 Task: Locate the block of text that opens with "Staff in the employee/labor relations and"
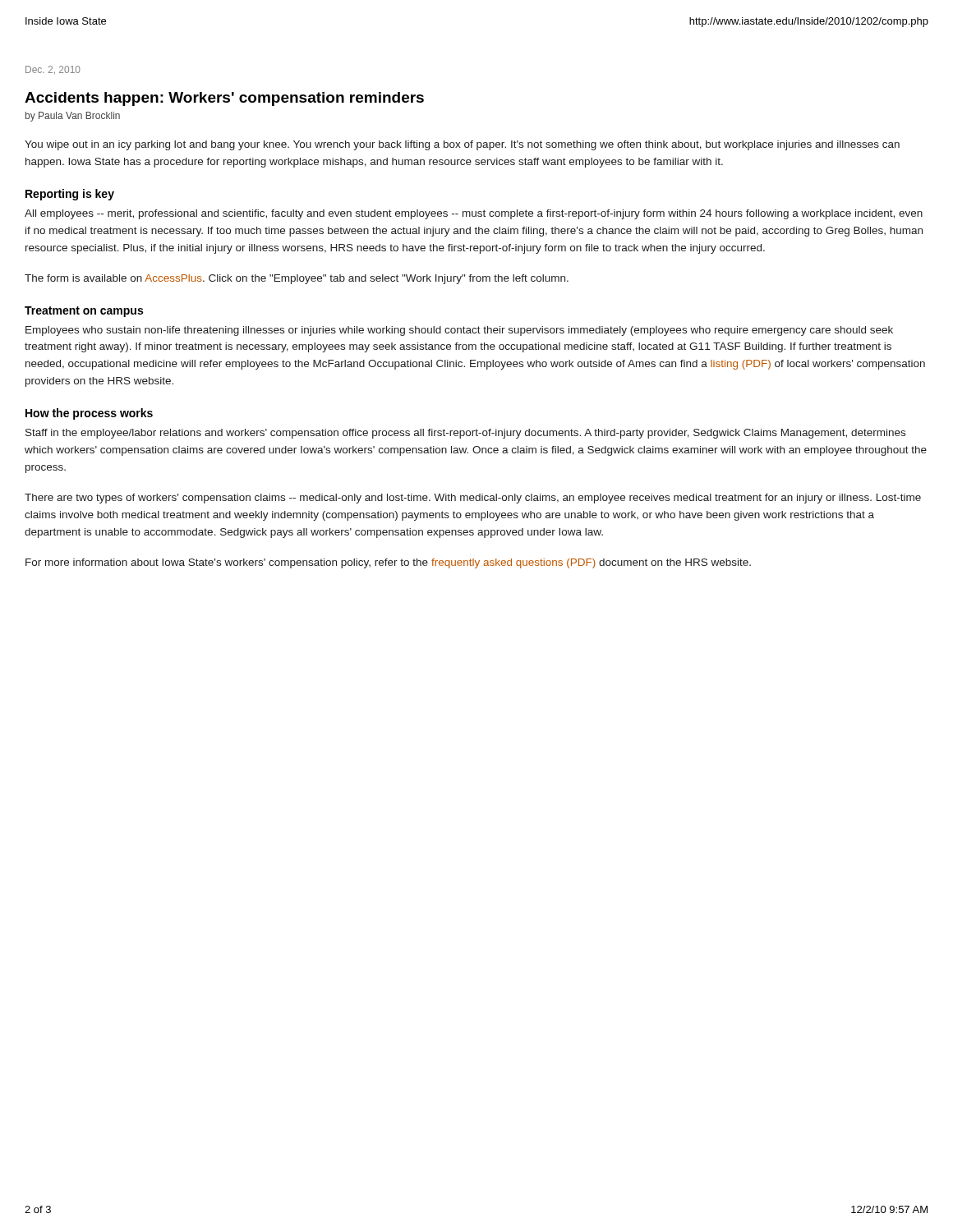tap(476, 450)
